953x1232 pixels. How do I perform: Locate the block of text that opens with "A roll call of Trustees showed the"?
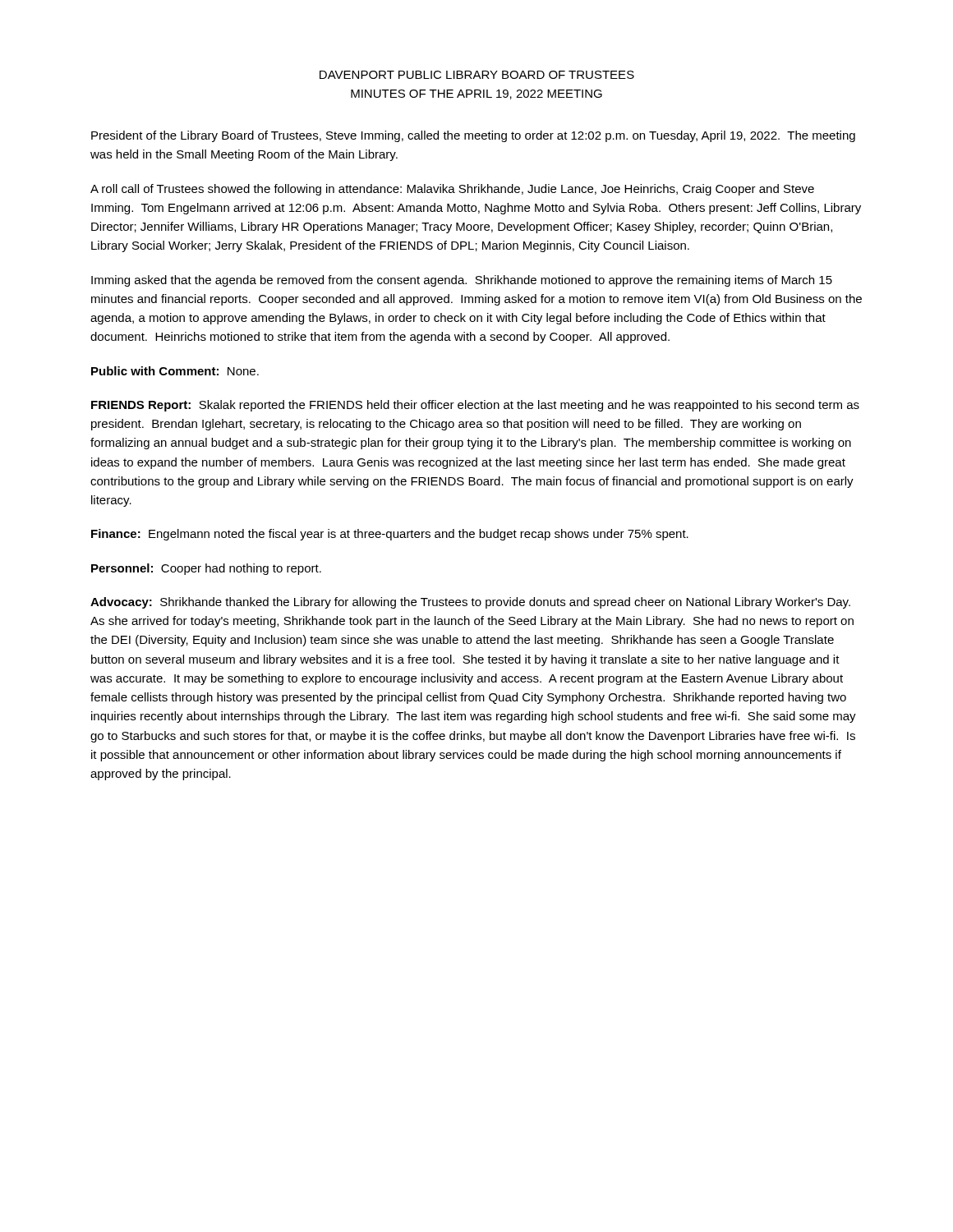pyautogui.click(x=476, y=217)
